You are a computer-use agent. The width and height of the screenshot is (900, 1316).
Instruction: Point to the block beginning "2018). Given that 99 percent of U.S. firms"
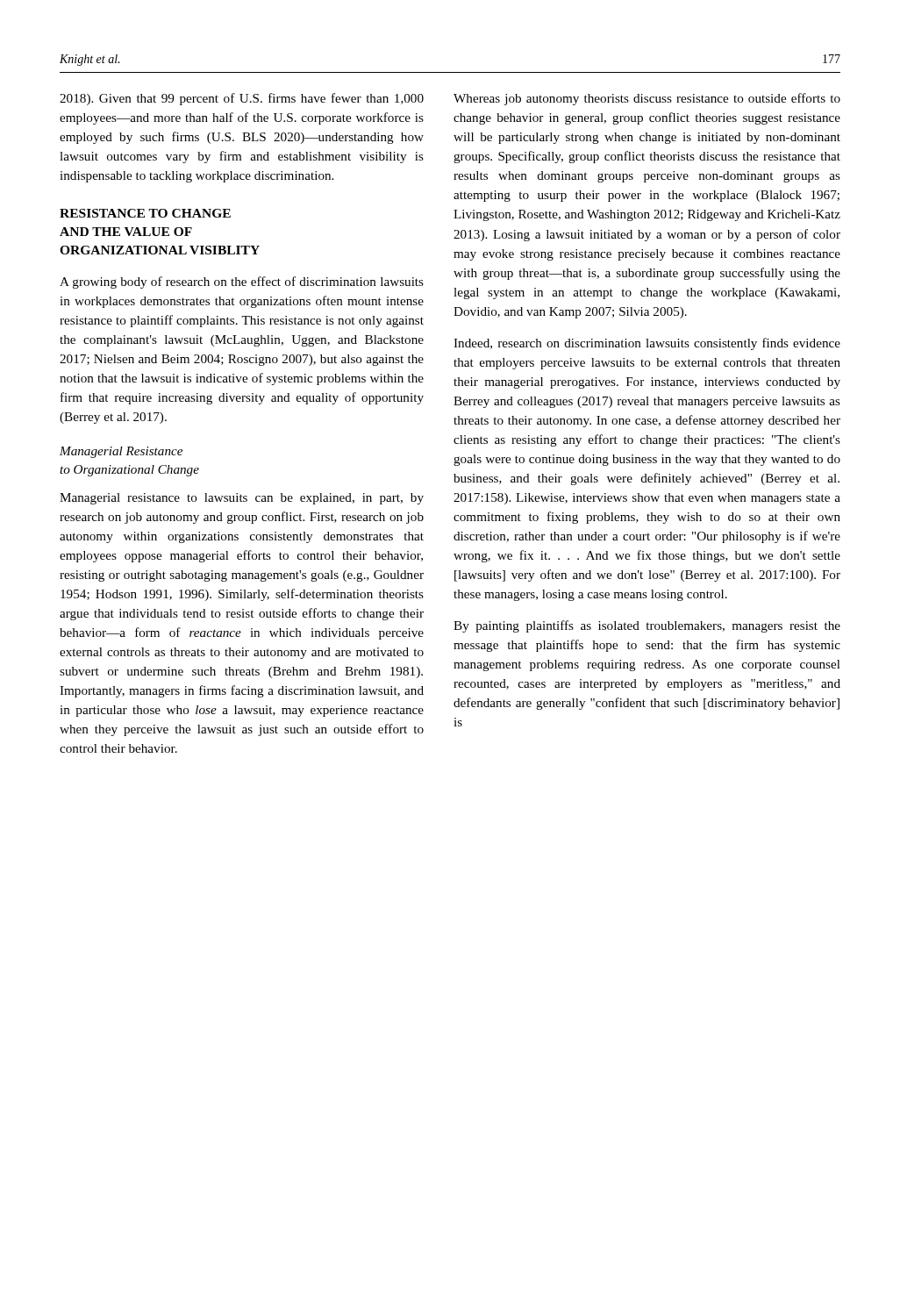(242, 137)
